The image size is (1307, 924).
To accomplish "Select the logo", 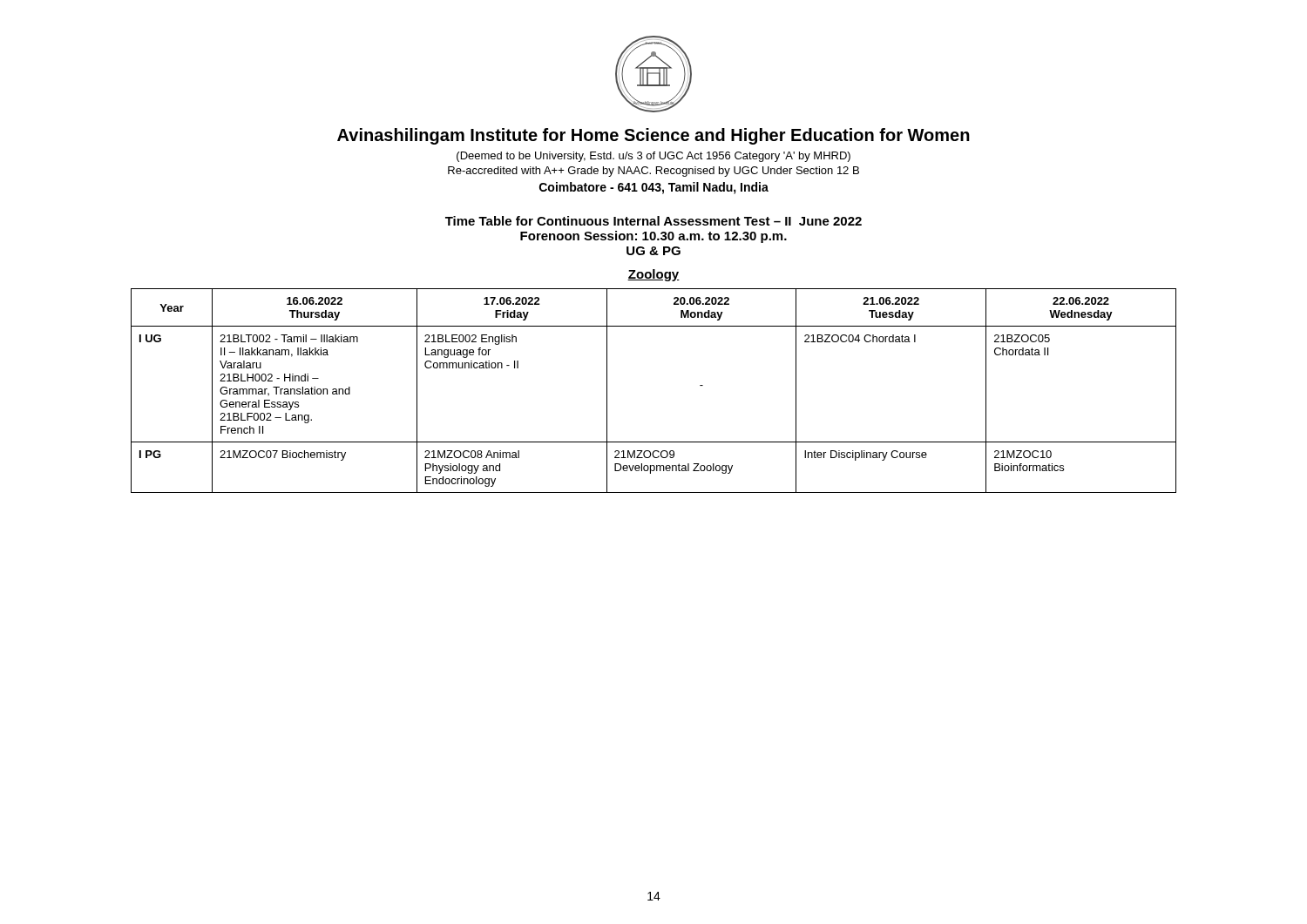I will point(654,58).
